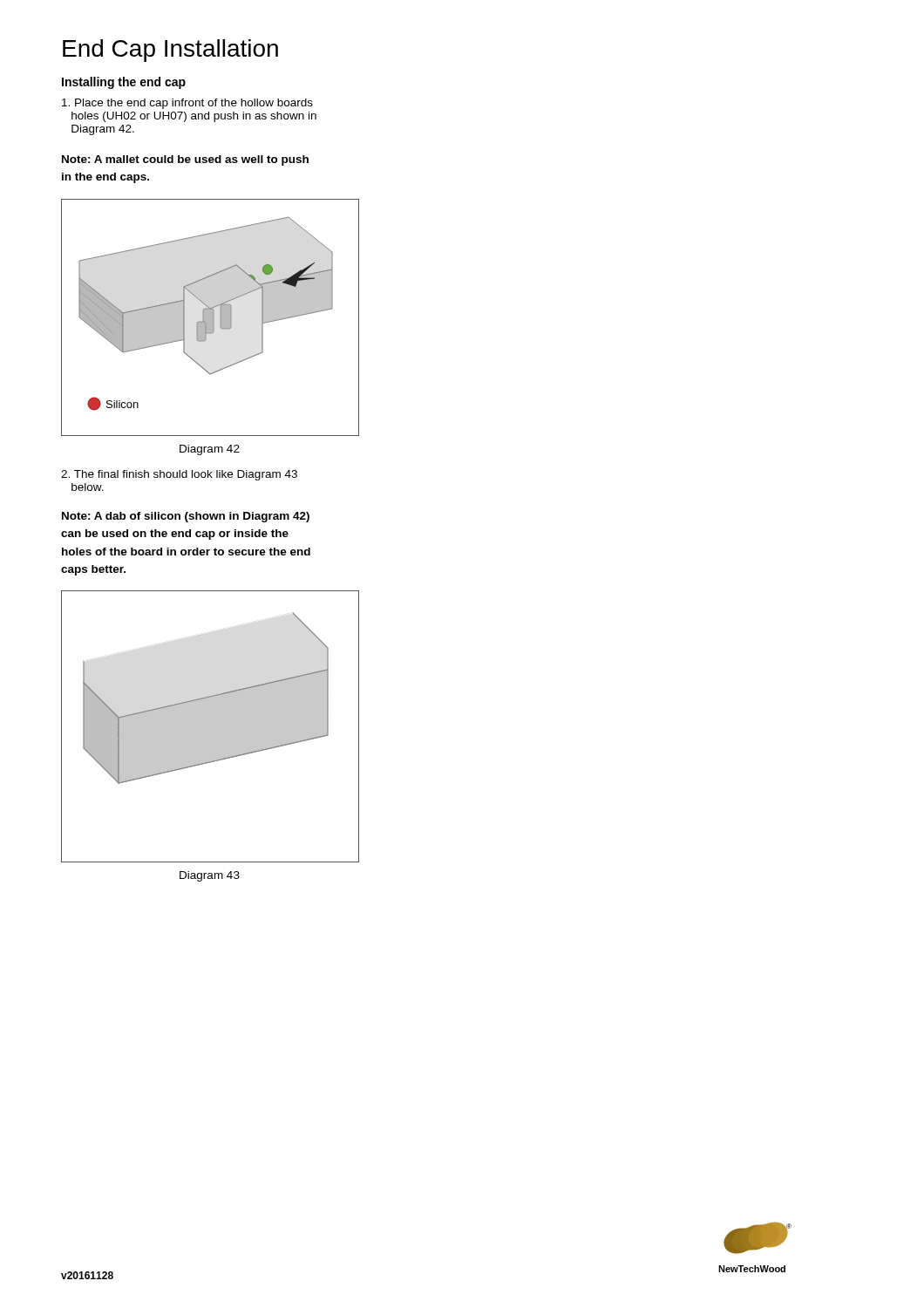Find "Installing the end cap" on this page

click(123, 82)
